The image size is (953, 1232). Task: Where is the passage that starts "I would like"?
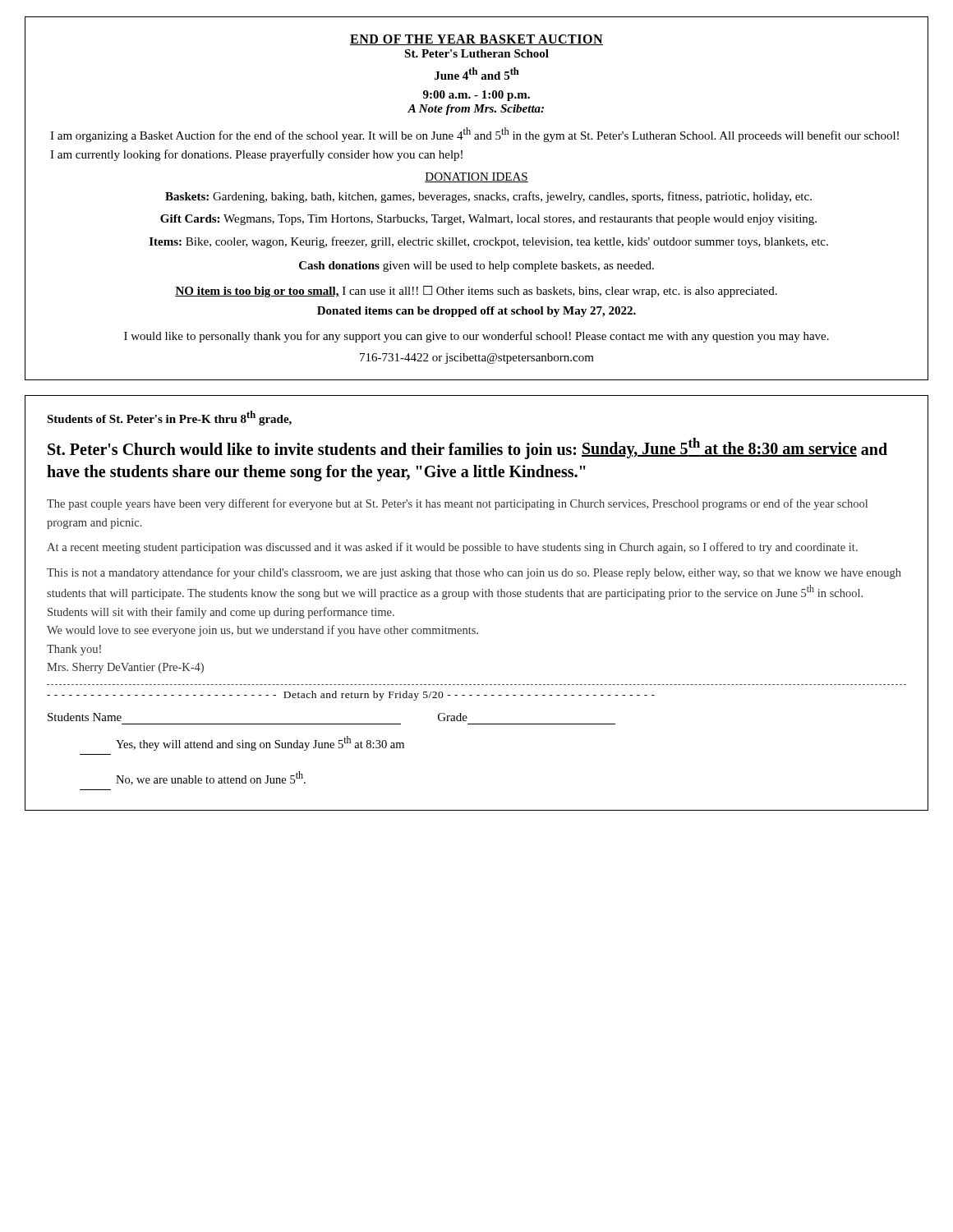[476, 336]
